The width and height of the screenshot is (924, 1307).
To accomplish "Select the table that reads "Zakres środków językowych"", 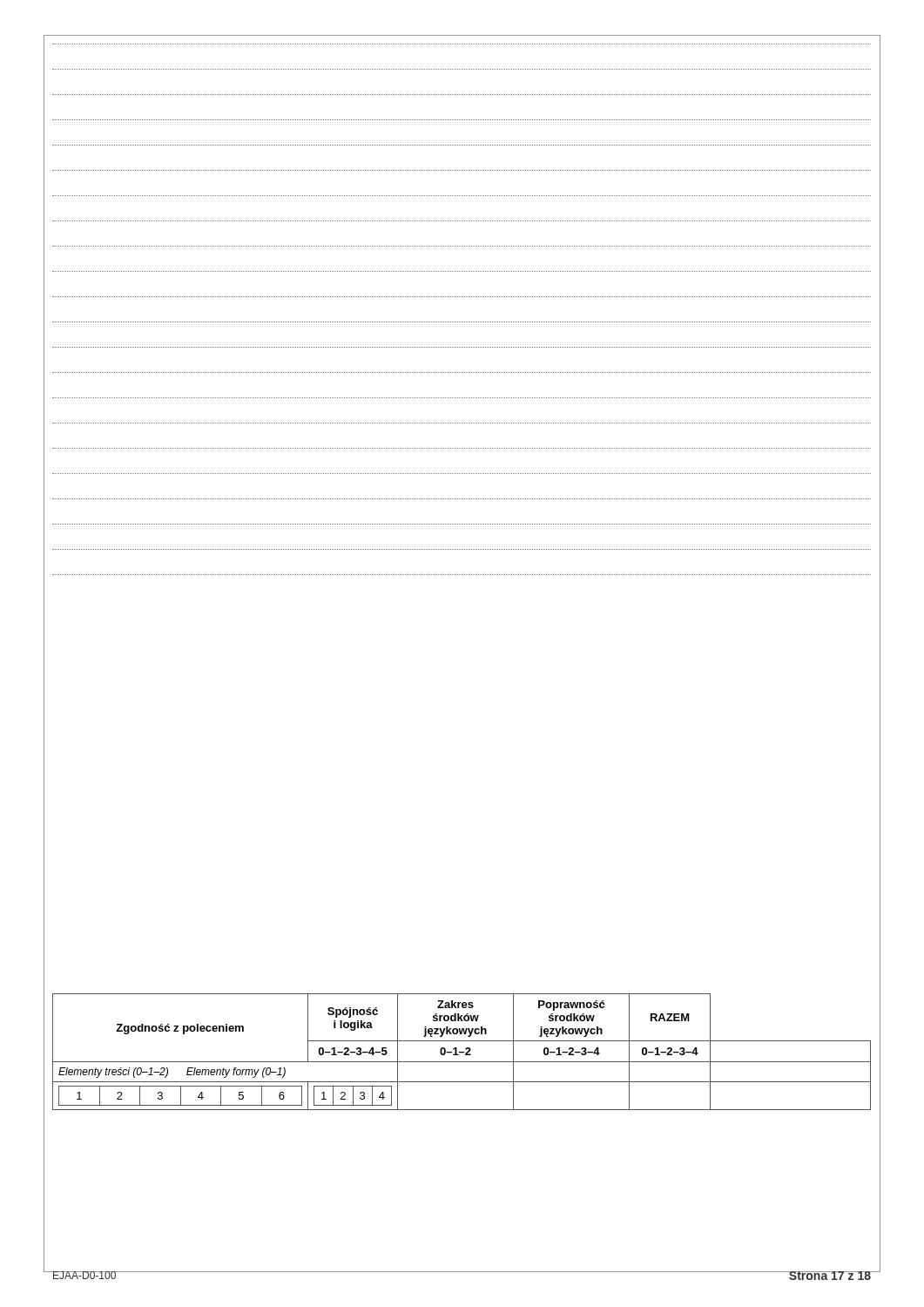I will 462,1052.
